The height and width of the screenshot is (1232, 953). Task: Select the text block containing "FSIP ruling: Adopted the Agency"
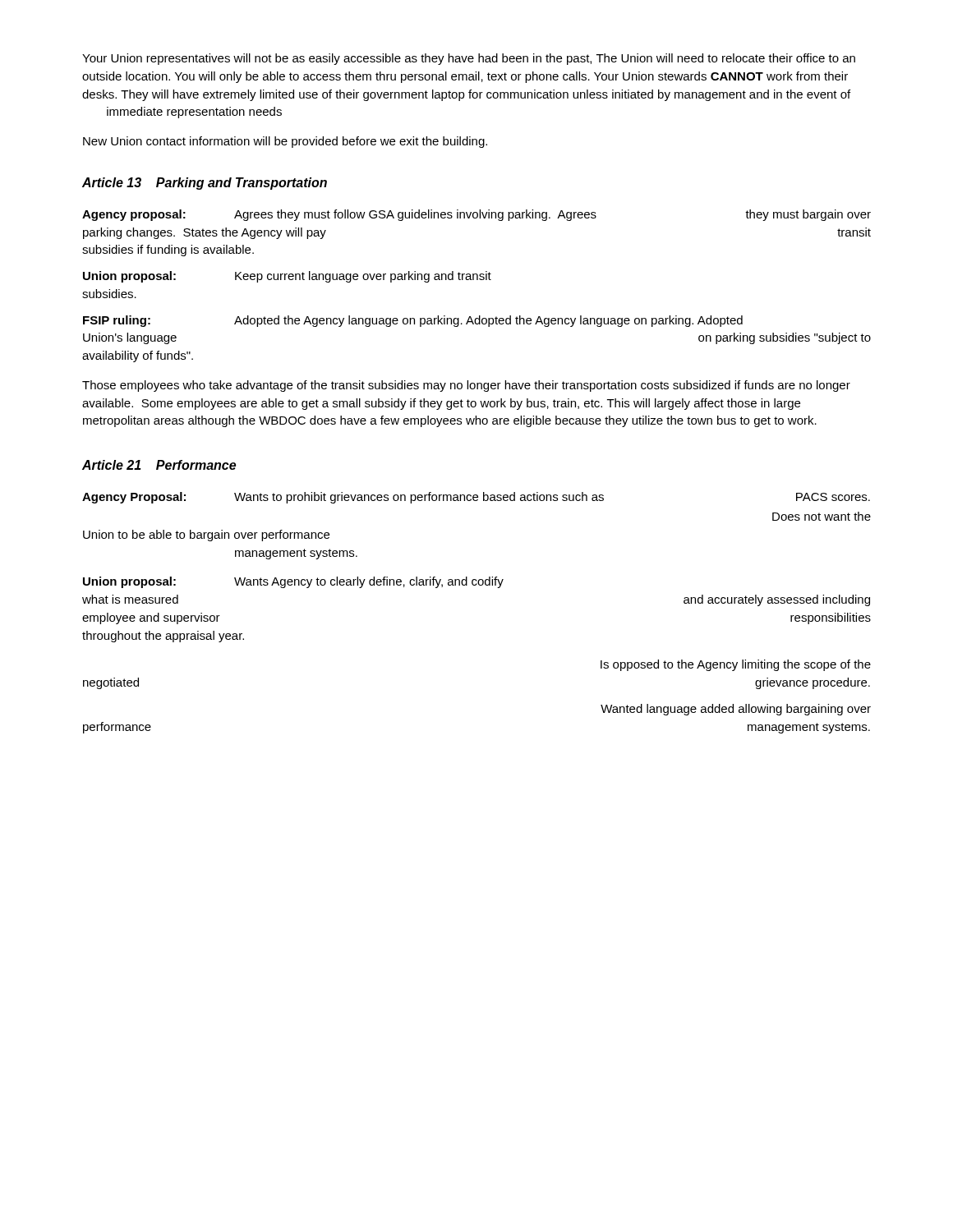coord(413,321)
